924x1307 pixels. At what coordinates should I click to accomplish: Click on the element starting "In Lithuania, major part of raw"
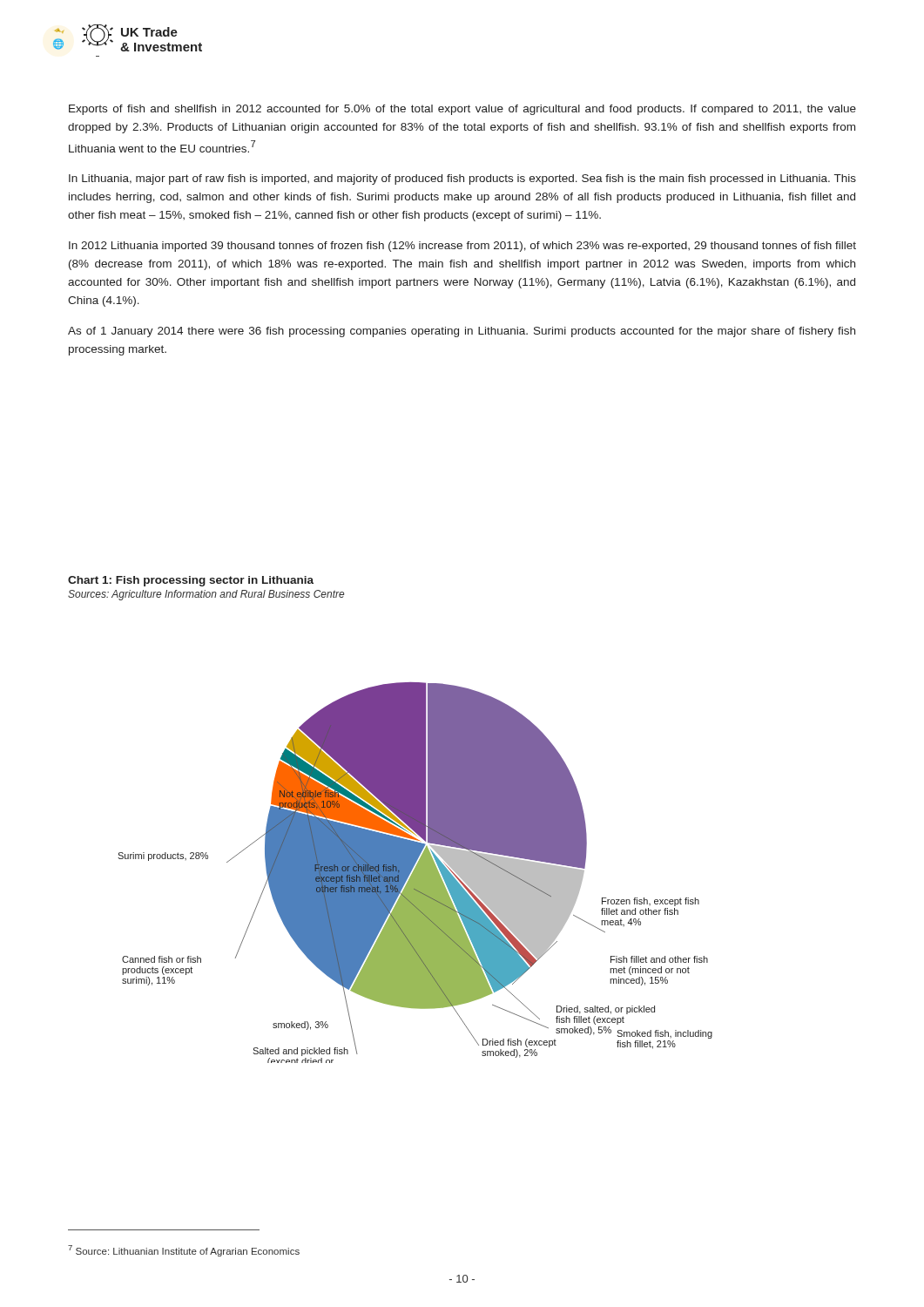click(x=462, y=197)
